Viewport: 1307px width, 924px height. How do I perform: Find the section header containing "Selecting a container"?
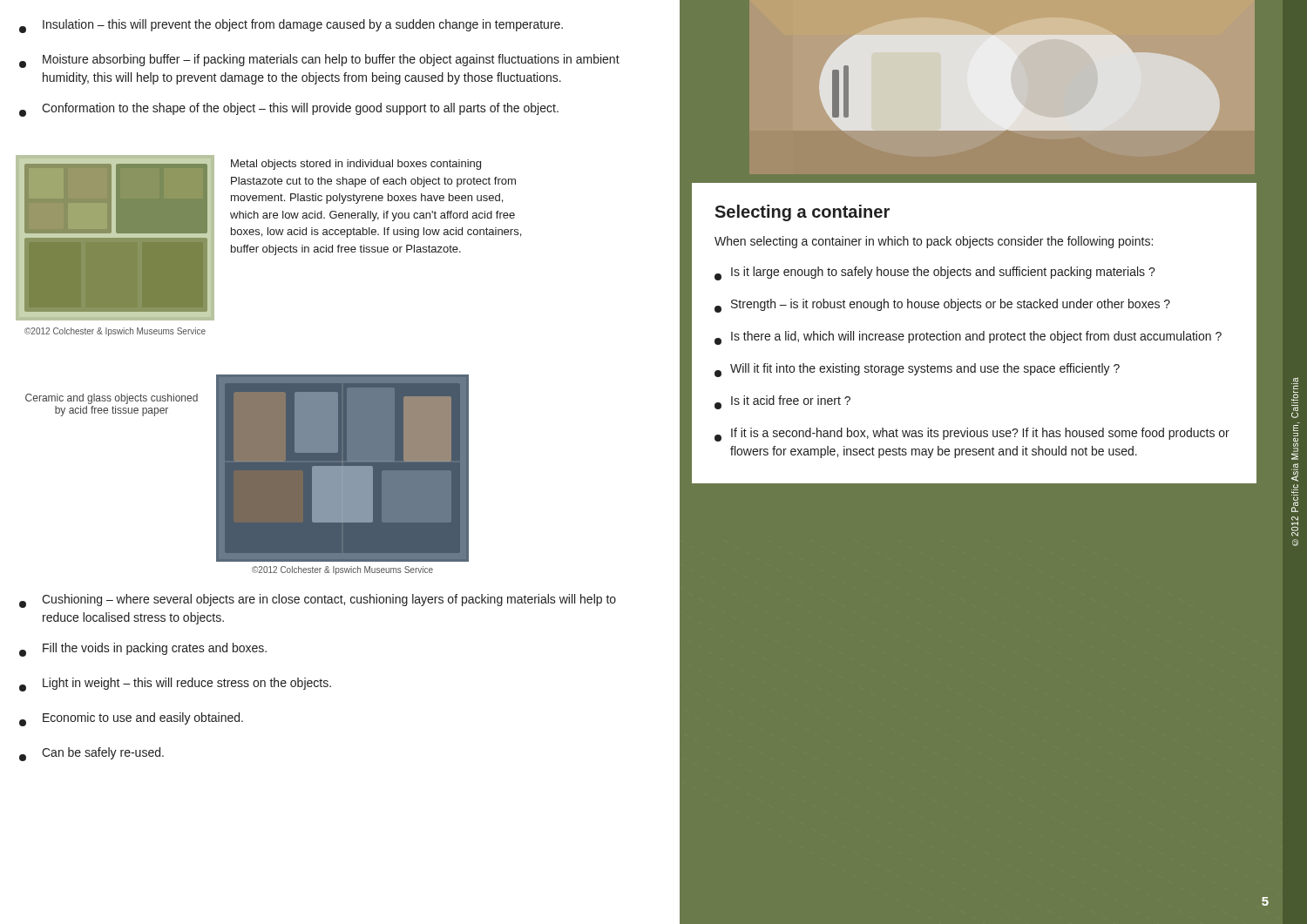(802, 212)
